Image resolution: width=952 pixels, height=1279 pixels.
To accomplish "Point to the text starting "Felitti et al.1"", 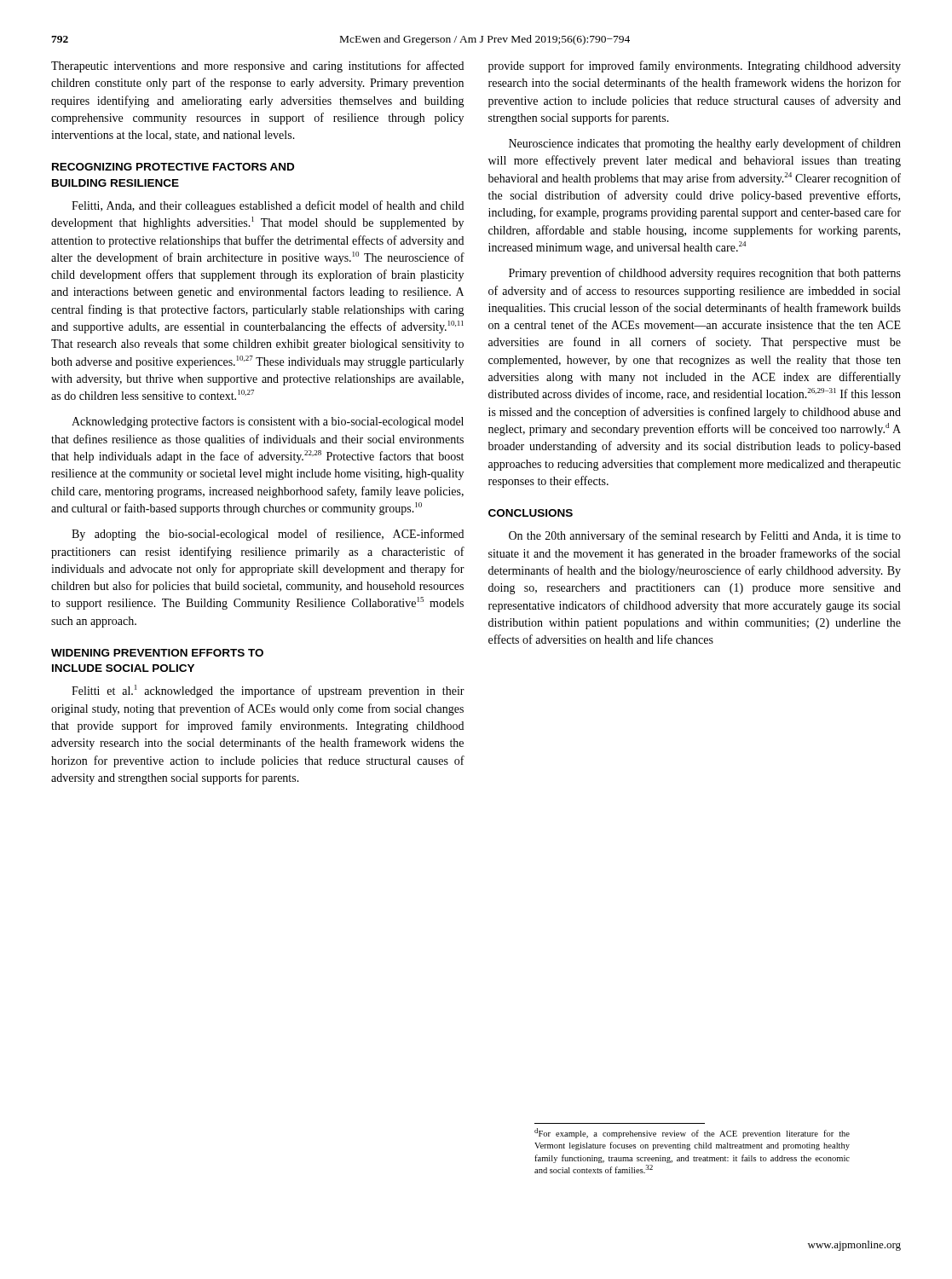I will click(x=258, y=735).
